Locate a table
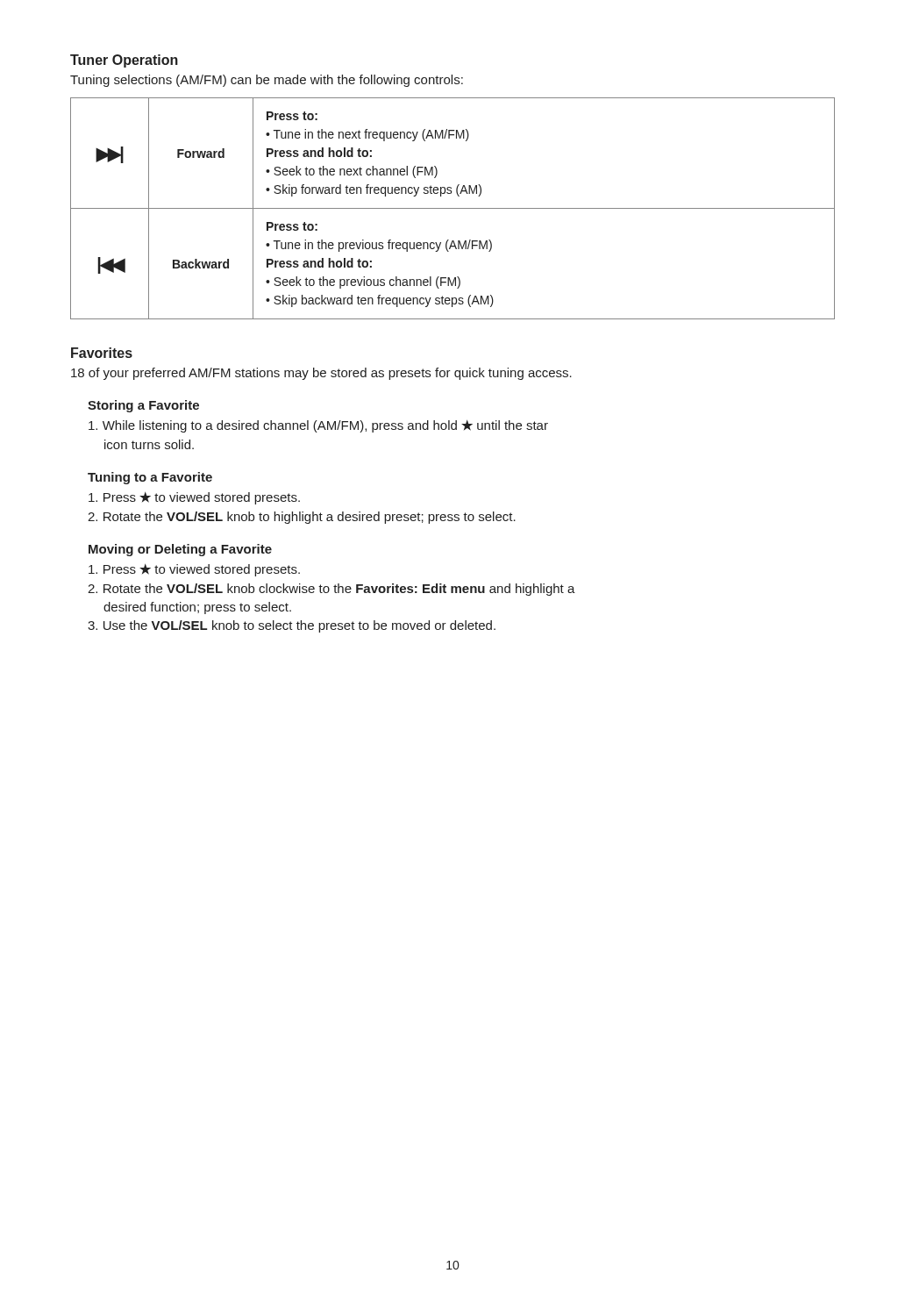Image resolution: width=905 pixels, height=1316 pixels. (452, 208)
